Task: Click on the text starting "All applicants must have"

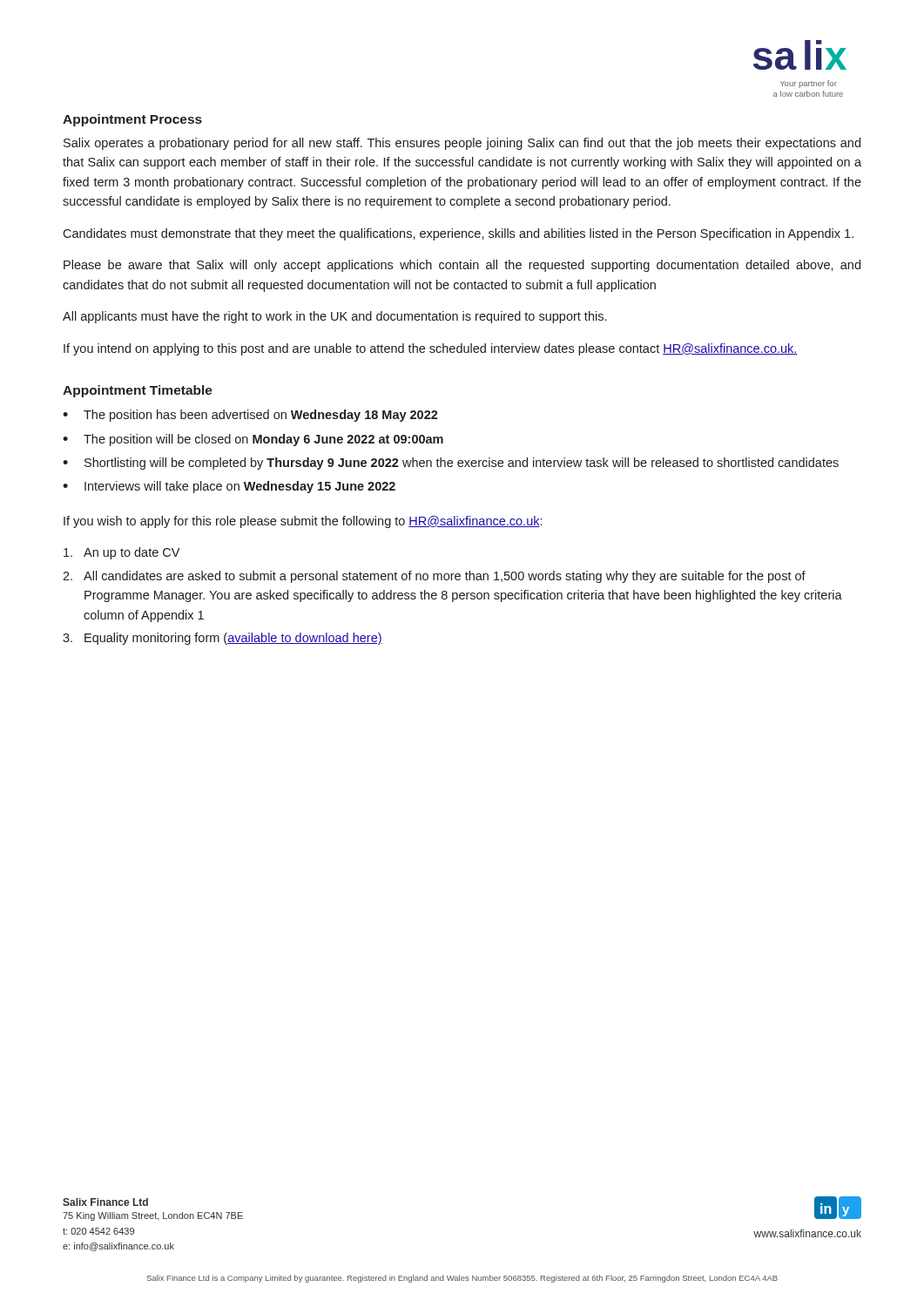Action: [335, 317]
